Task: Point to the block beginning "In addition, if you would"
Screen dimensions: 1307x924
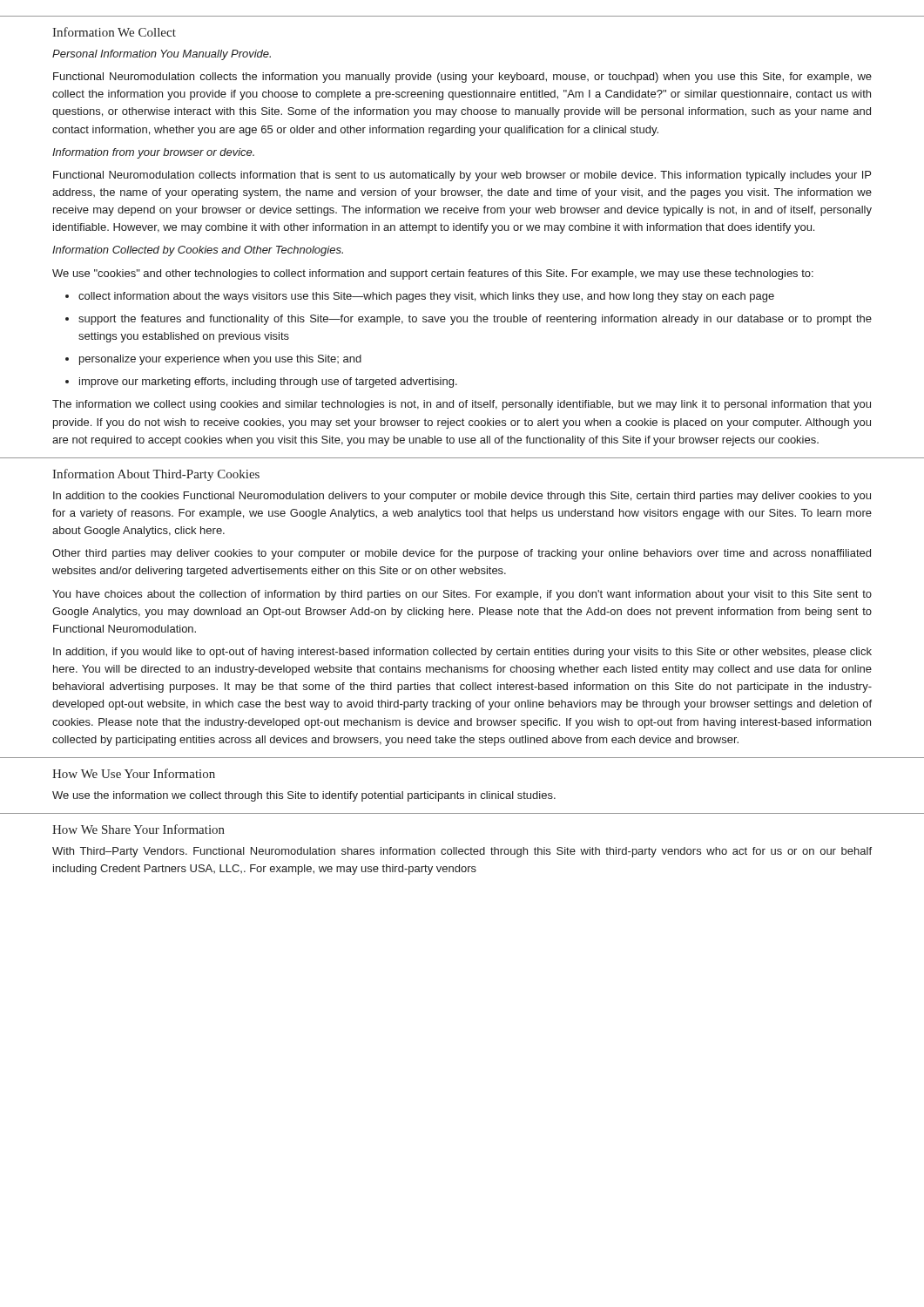Action: (x=462, y=696)
